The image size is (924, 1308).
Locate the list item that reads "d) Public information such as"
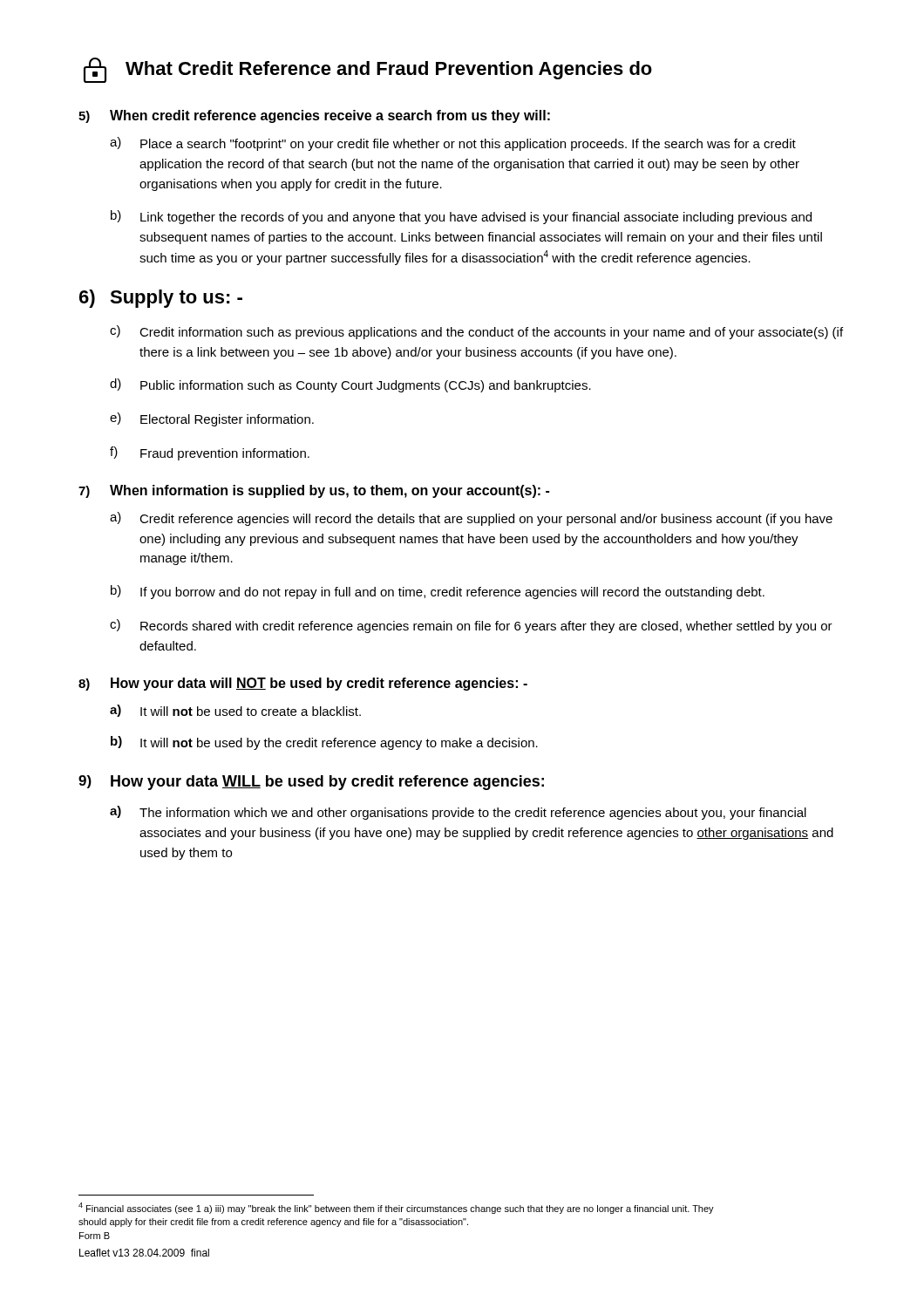[x=351, y=386]
